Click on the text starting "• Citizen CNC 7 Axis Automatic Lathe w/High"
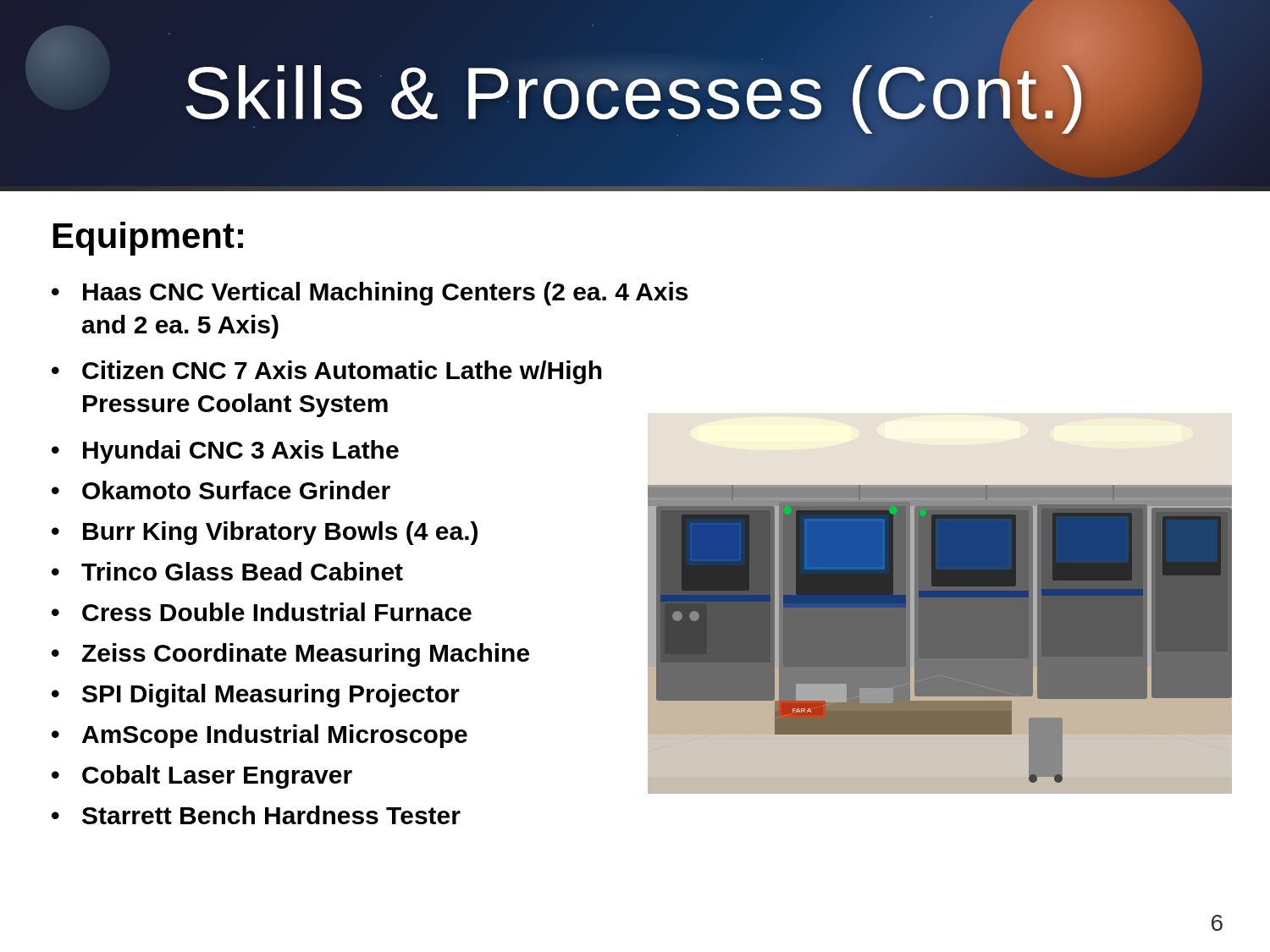The image size is (1270, 952). tap(377, 387)
